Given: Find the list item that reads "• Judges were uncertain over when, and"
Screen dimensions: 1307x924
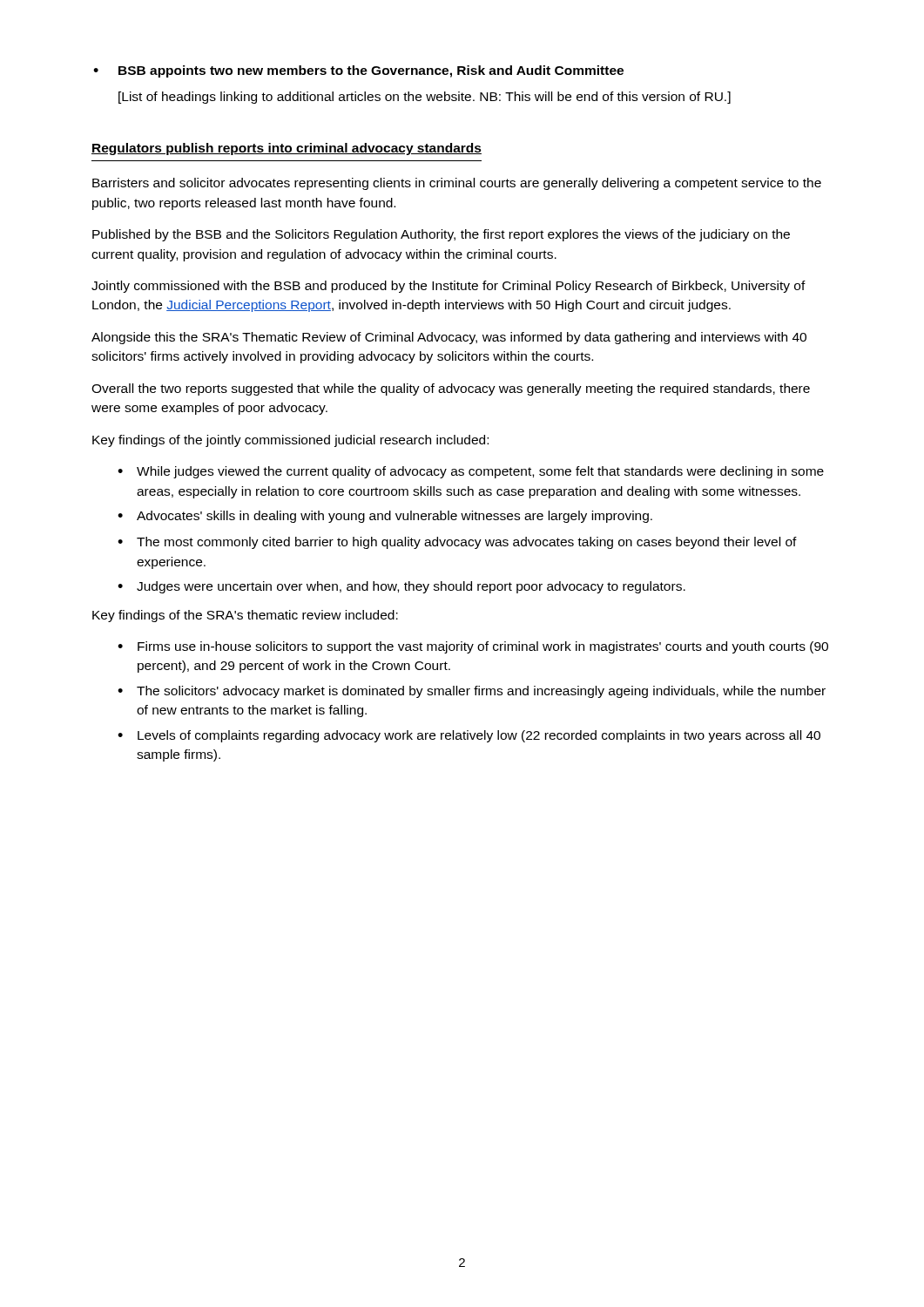Looking at the screenshot, I should pyautogui.click(x=475, y=588).
